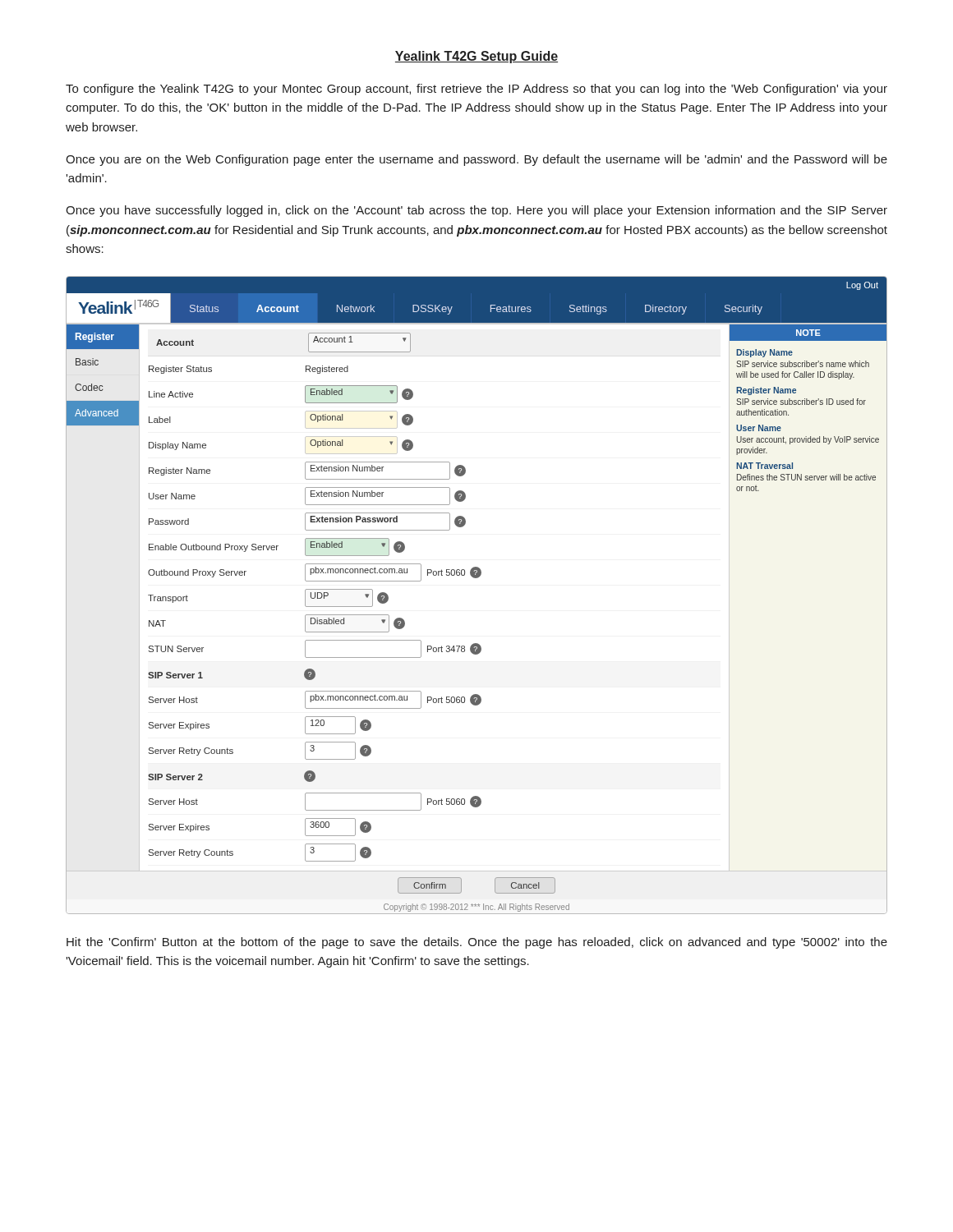The height and width of the screenshot is (1232, 953).
Task: Locate the passage starting "Once you have successfully logged in, click"
Action: point(476,229)
